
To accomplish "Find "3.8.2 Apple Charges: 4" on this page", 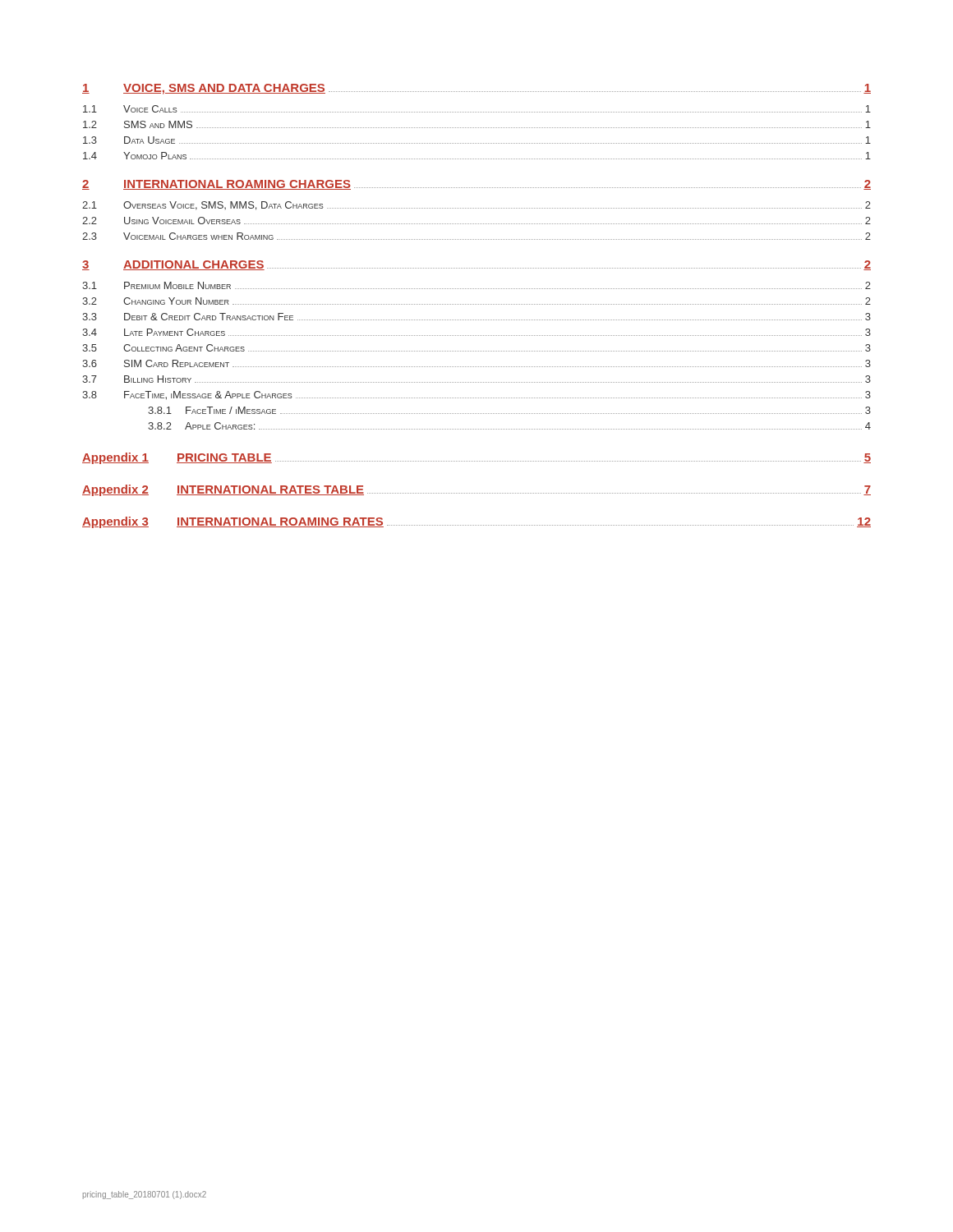I will 509,426.
